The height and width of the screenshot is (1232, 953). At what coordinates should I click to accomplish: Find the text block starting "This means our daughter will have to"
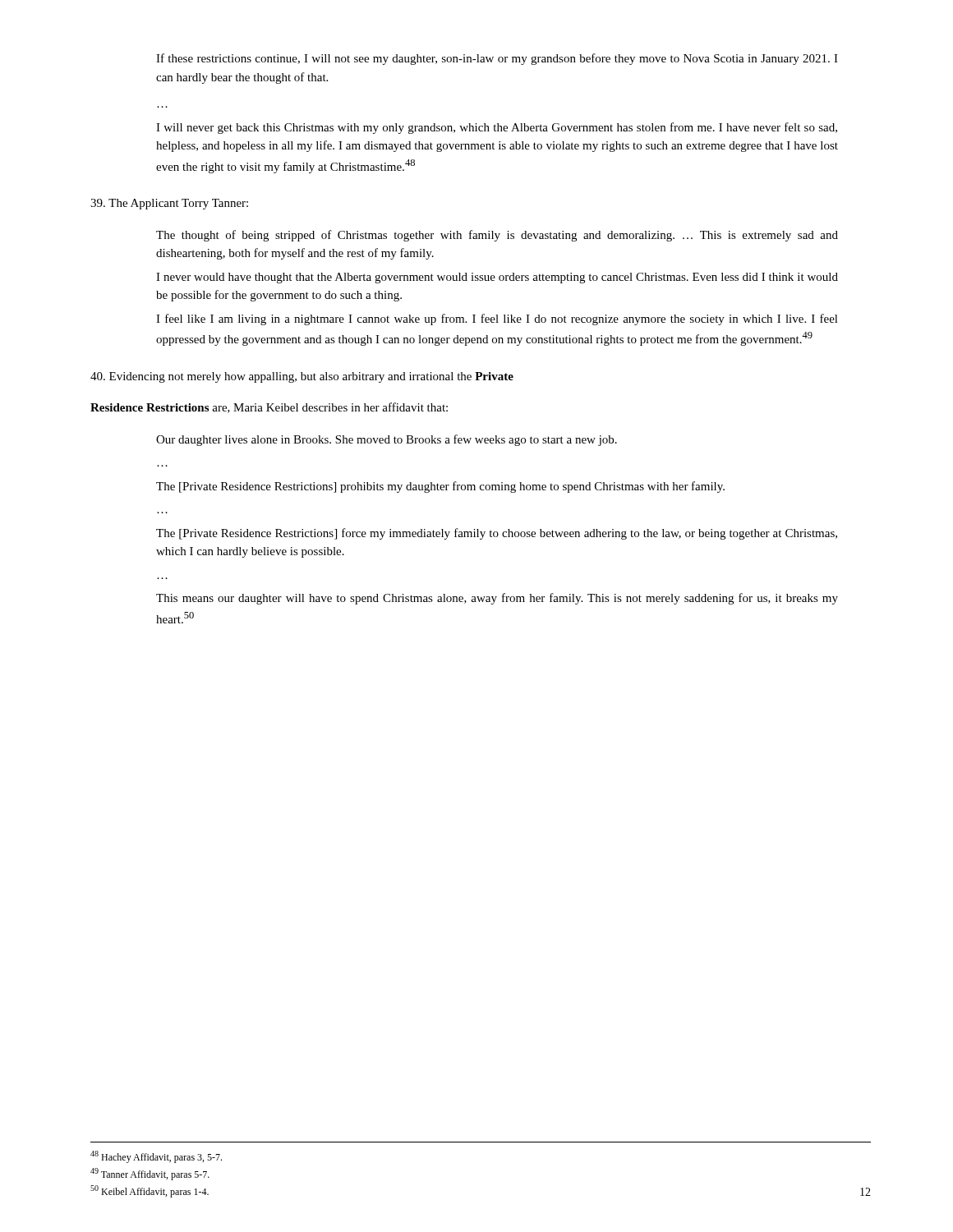click(x=497, y=609)
